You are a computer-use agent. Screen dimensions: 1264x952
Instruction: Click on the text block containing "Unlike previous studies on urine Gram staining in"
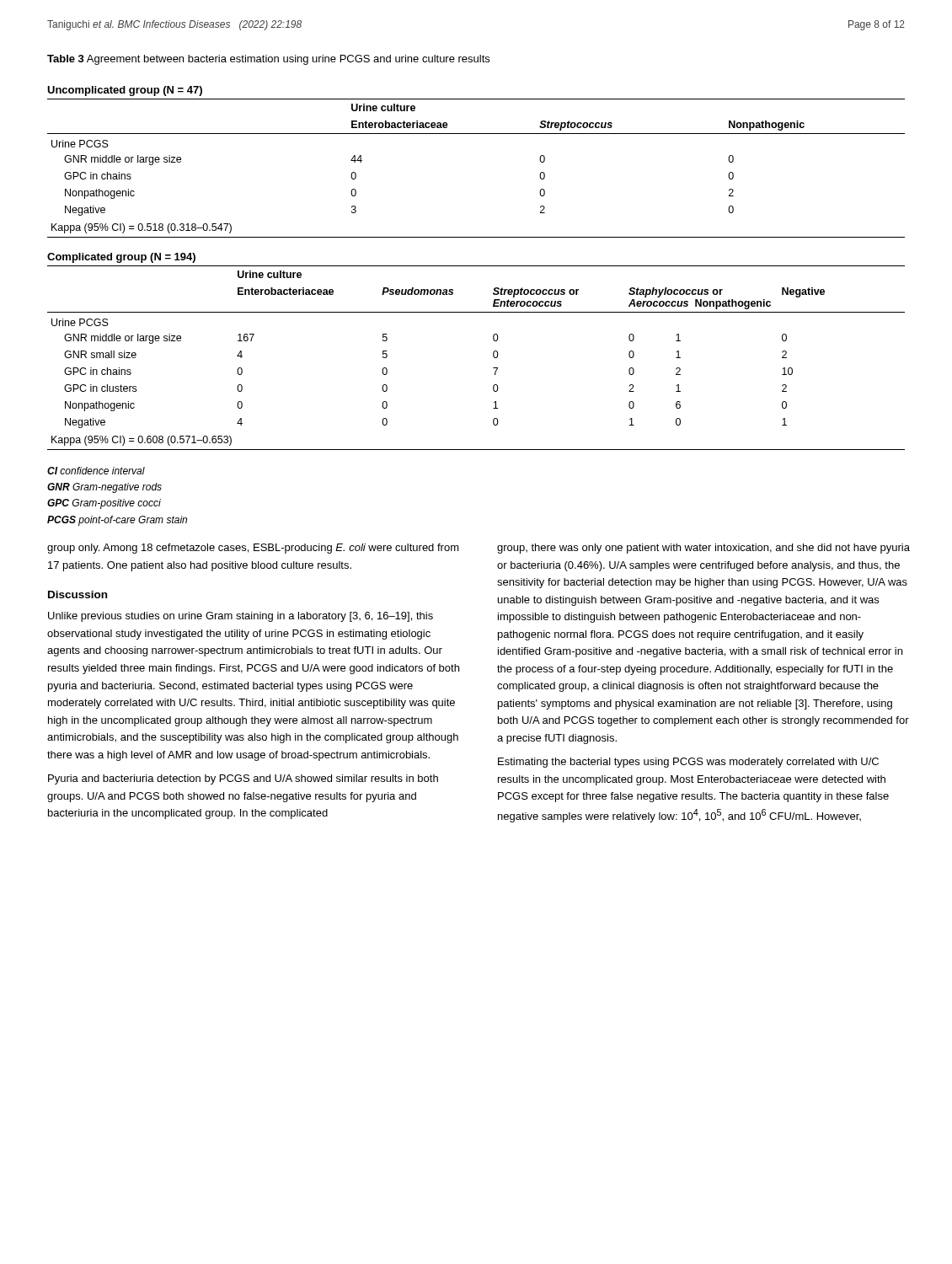pyautogui.click(x=254, y=715)
